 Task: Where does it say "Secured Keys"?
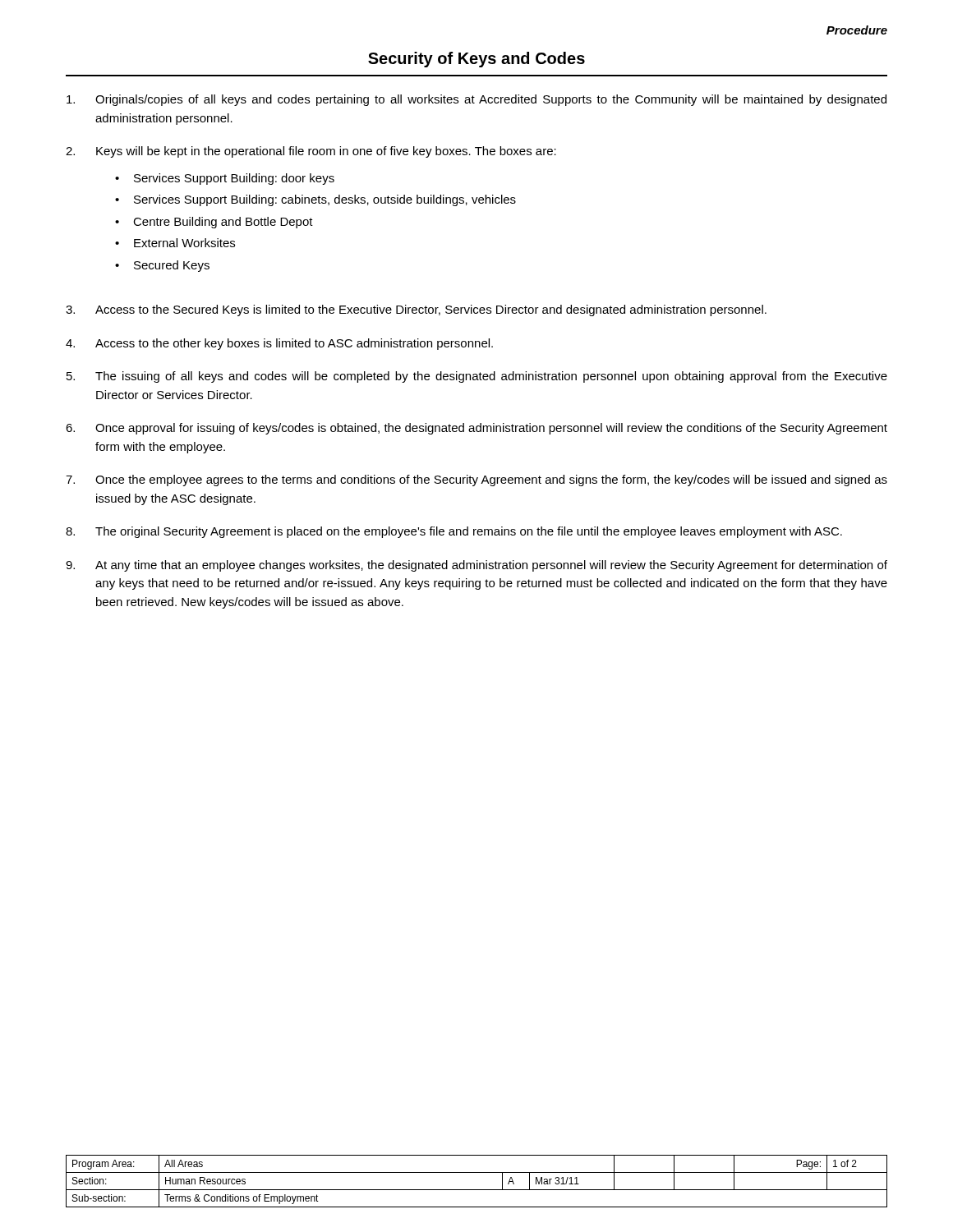(171, 264)
